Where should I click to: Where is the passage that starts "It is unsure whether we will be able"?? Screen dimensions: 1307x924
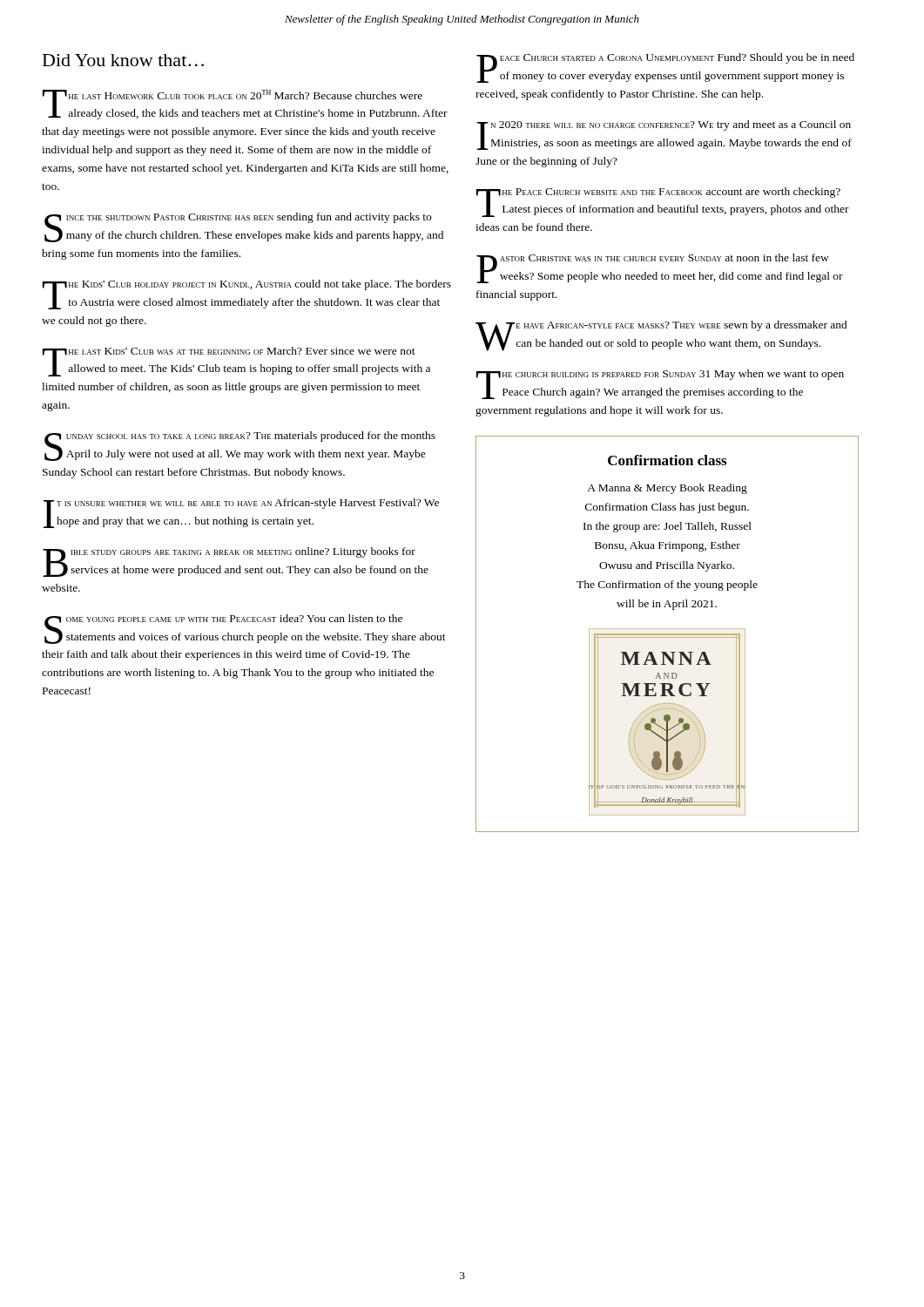[241, 512]
